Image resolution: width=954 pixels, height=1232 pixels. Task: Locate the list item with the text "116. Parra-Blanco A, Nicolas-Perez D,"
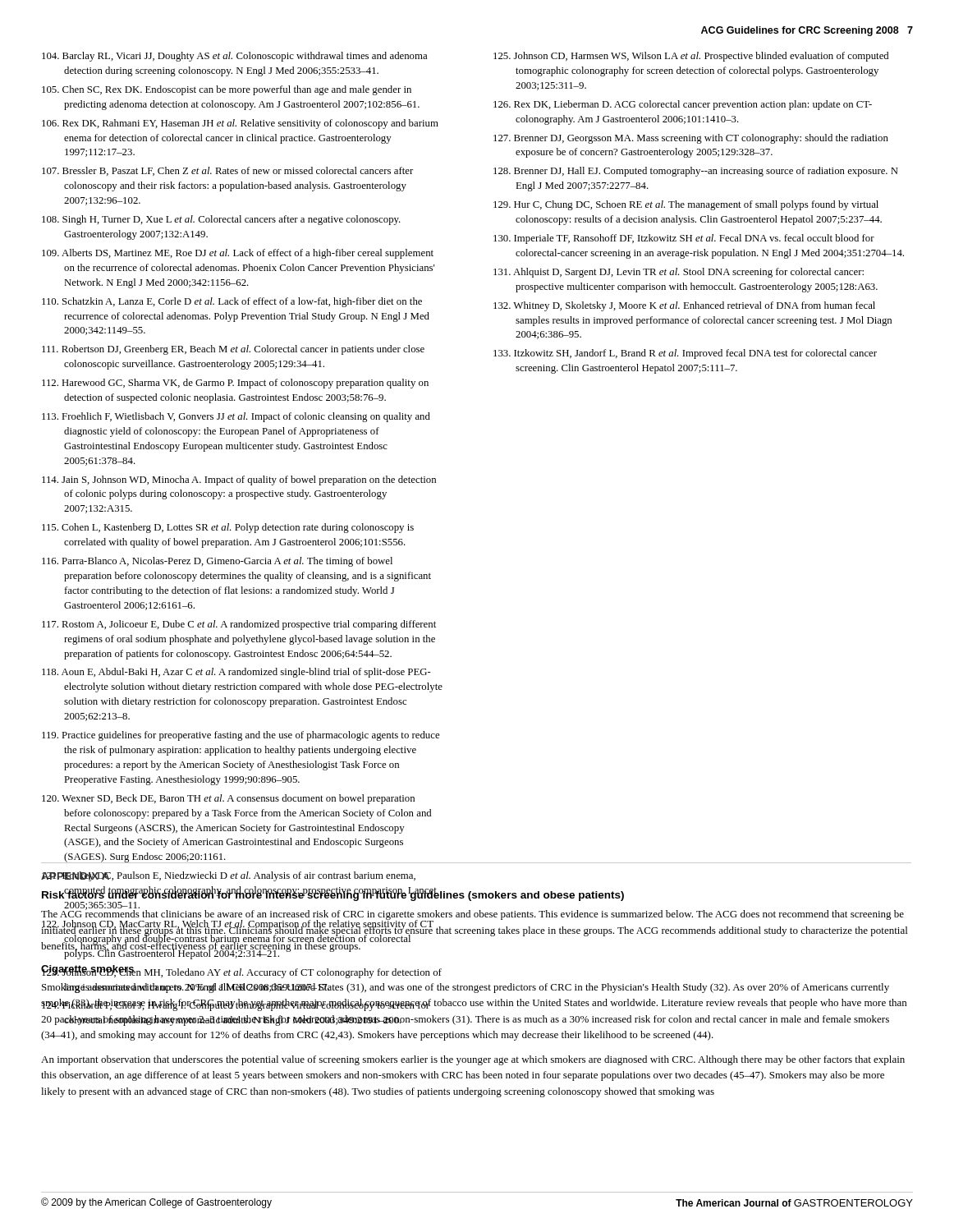(x=236, y=583)
